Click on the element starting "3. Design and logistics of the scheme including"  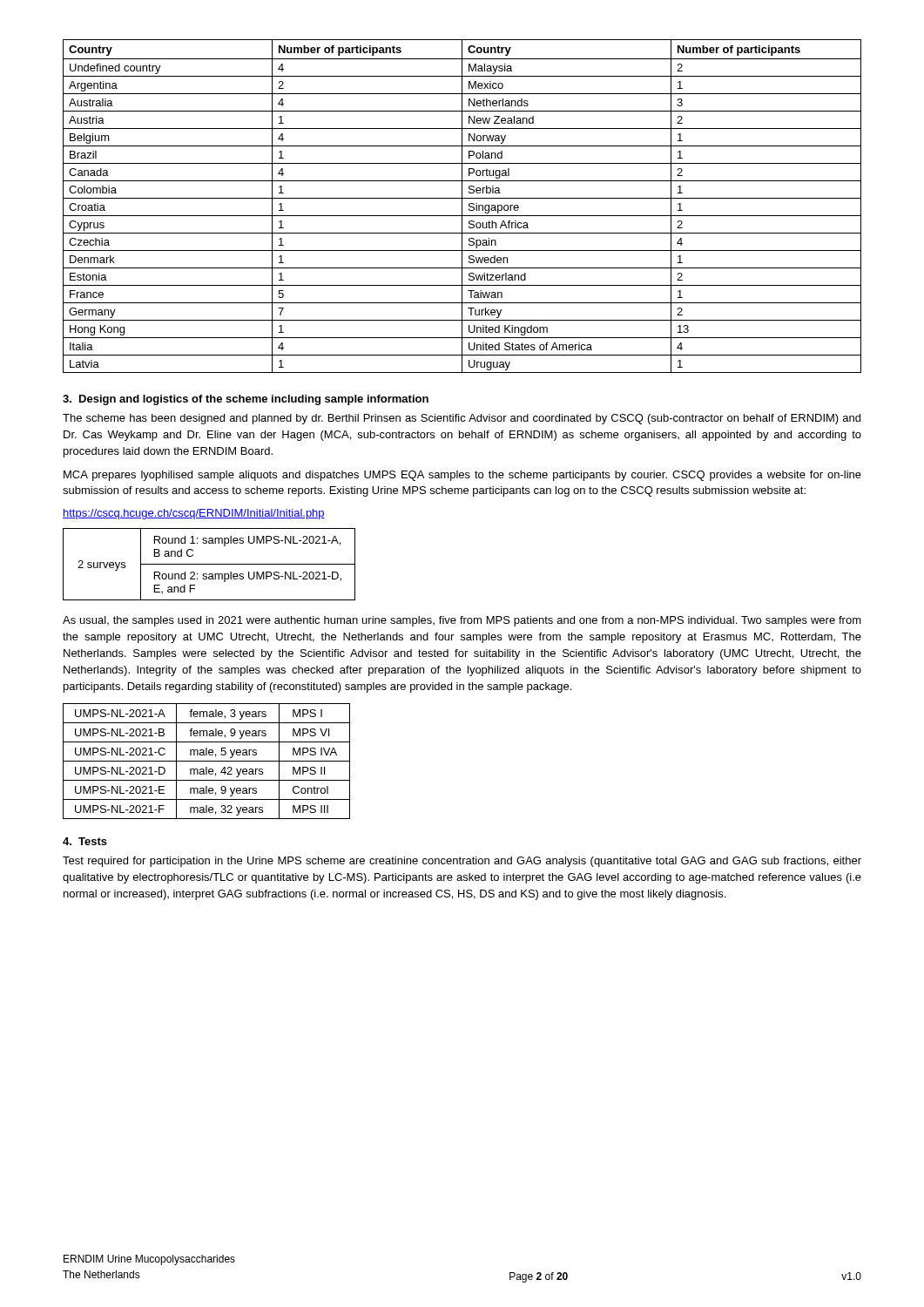pos(246,399)
